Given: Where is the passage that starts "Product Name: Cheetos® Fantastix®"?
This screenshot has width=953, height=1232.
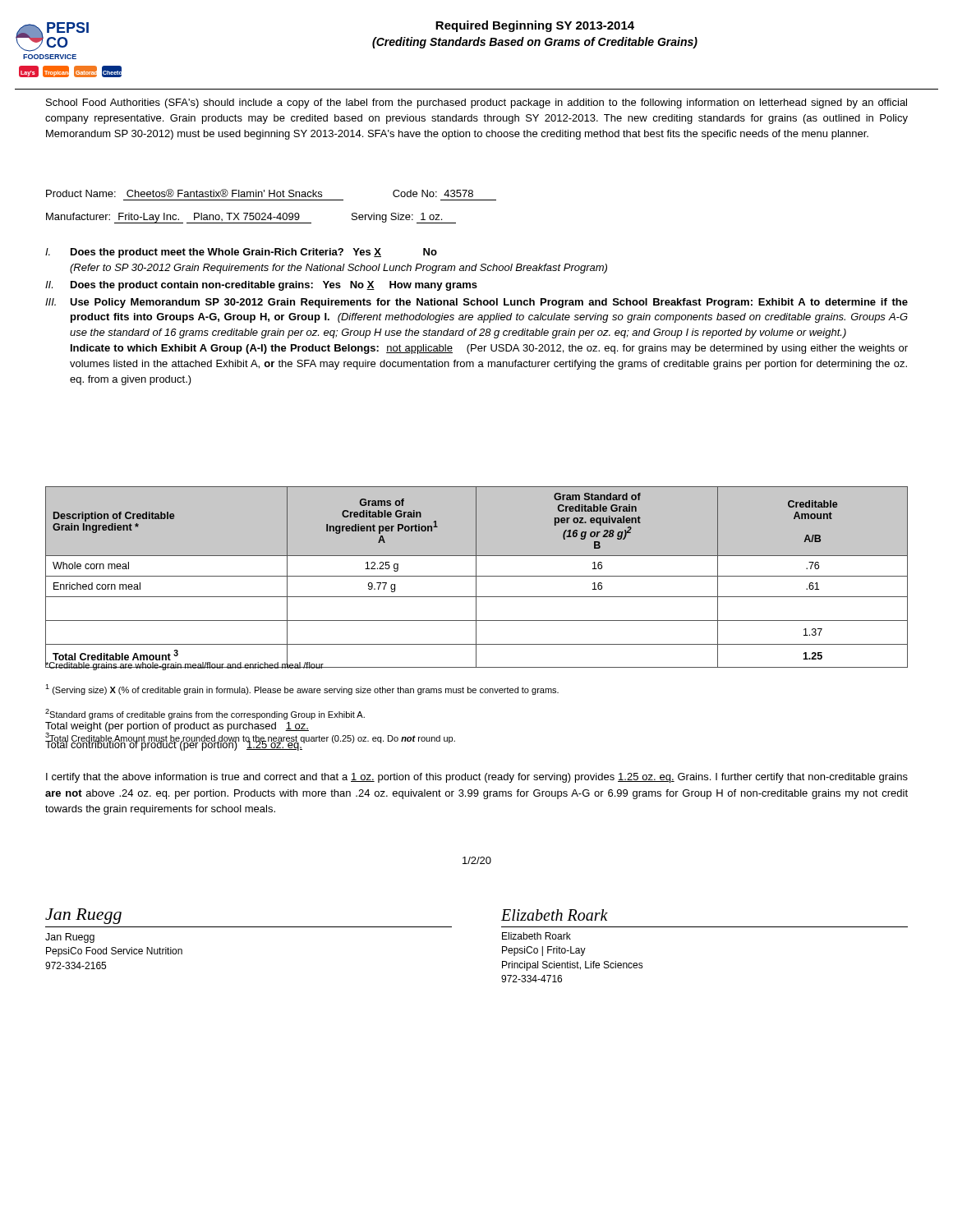Looking at the screenshot, I should pos(271,194).
